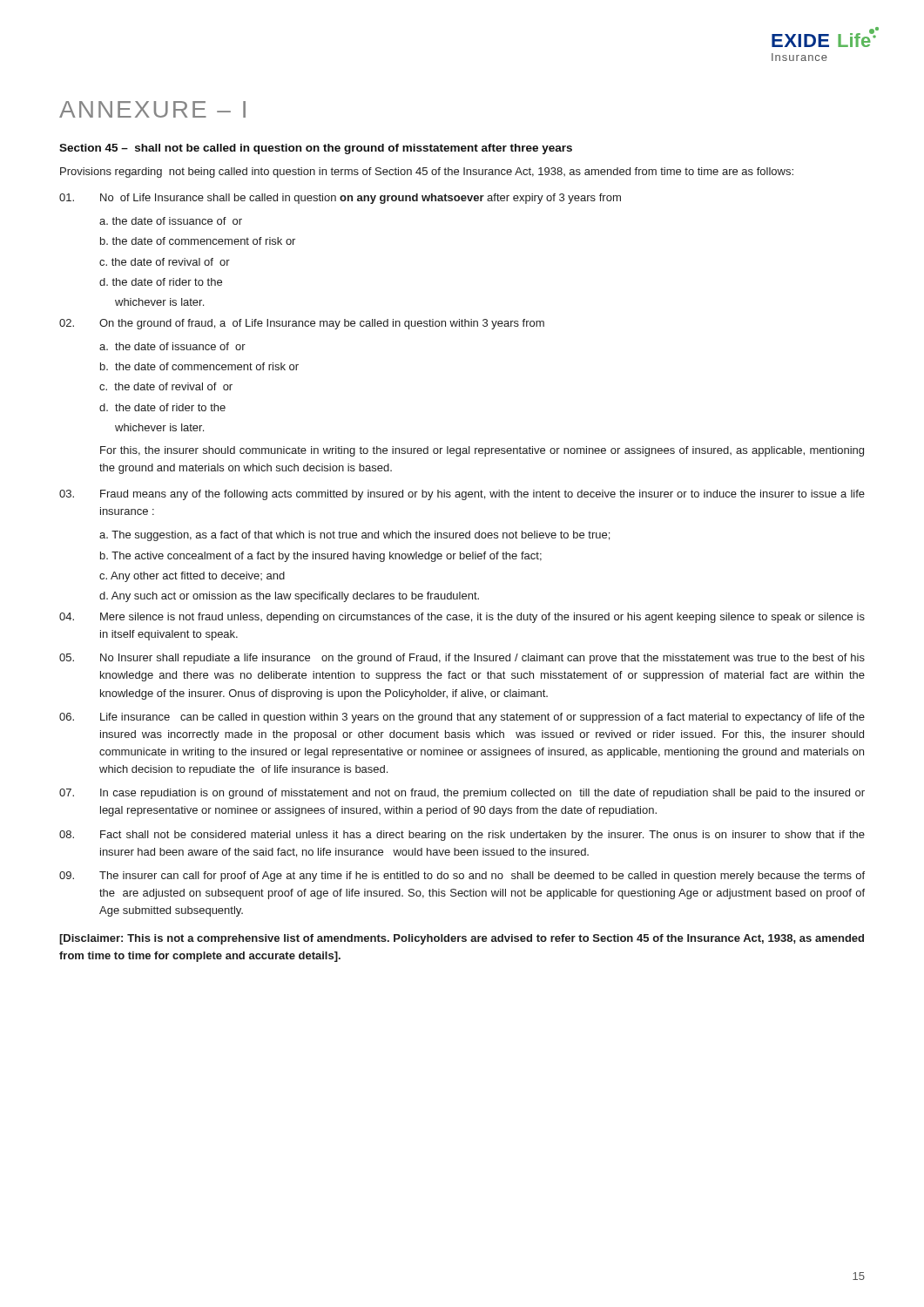Locate the block of text that opens with "04. Mere silence"
924x1307 pixels.
pos(462,626)
